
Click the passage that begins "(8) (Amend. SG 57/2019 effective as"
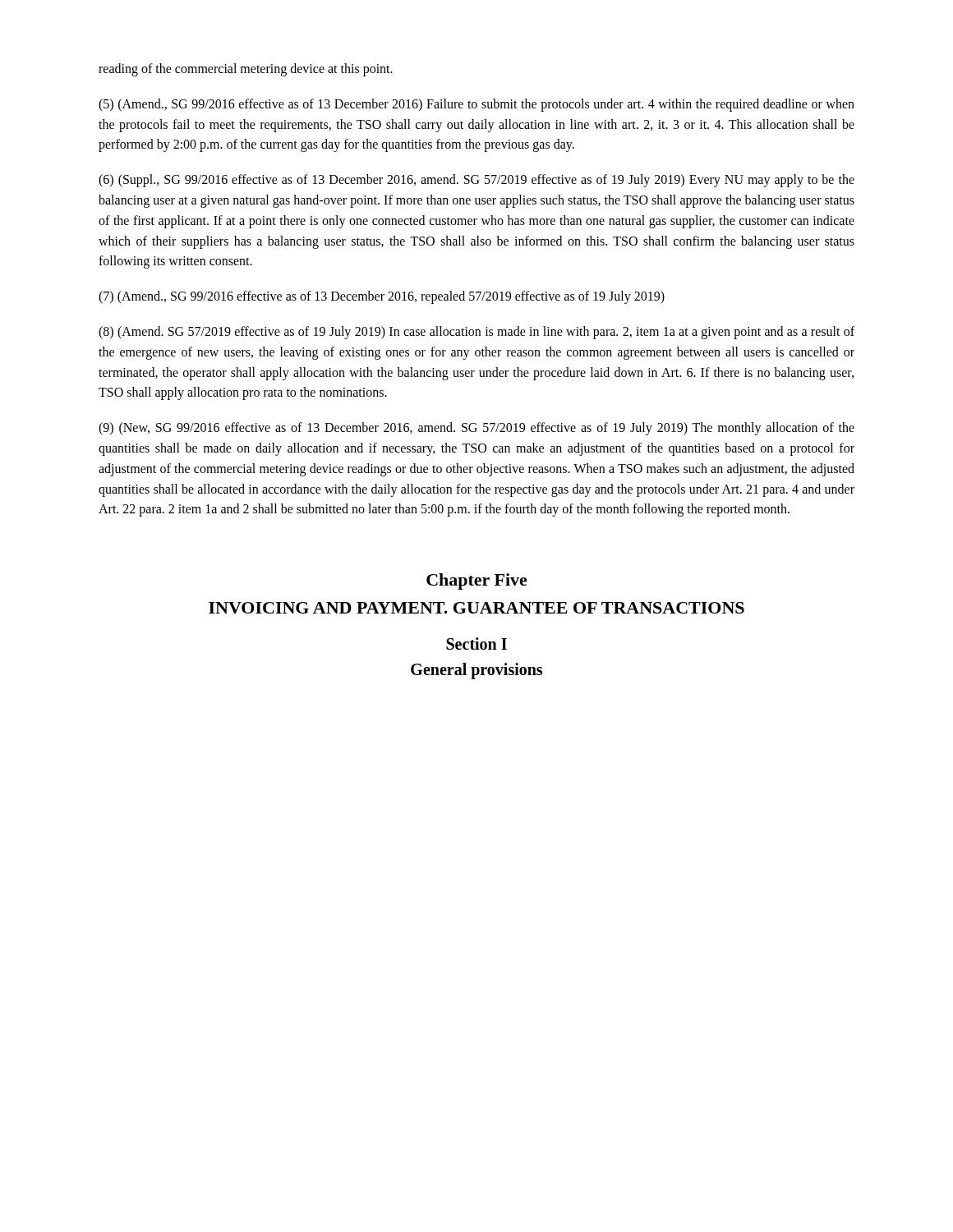476,362
